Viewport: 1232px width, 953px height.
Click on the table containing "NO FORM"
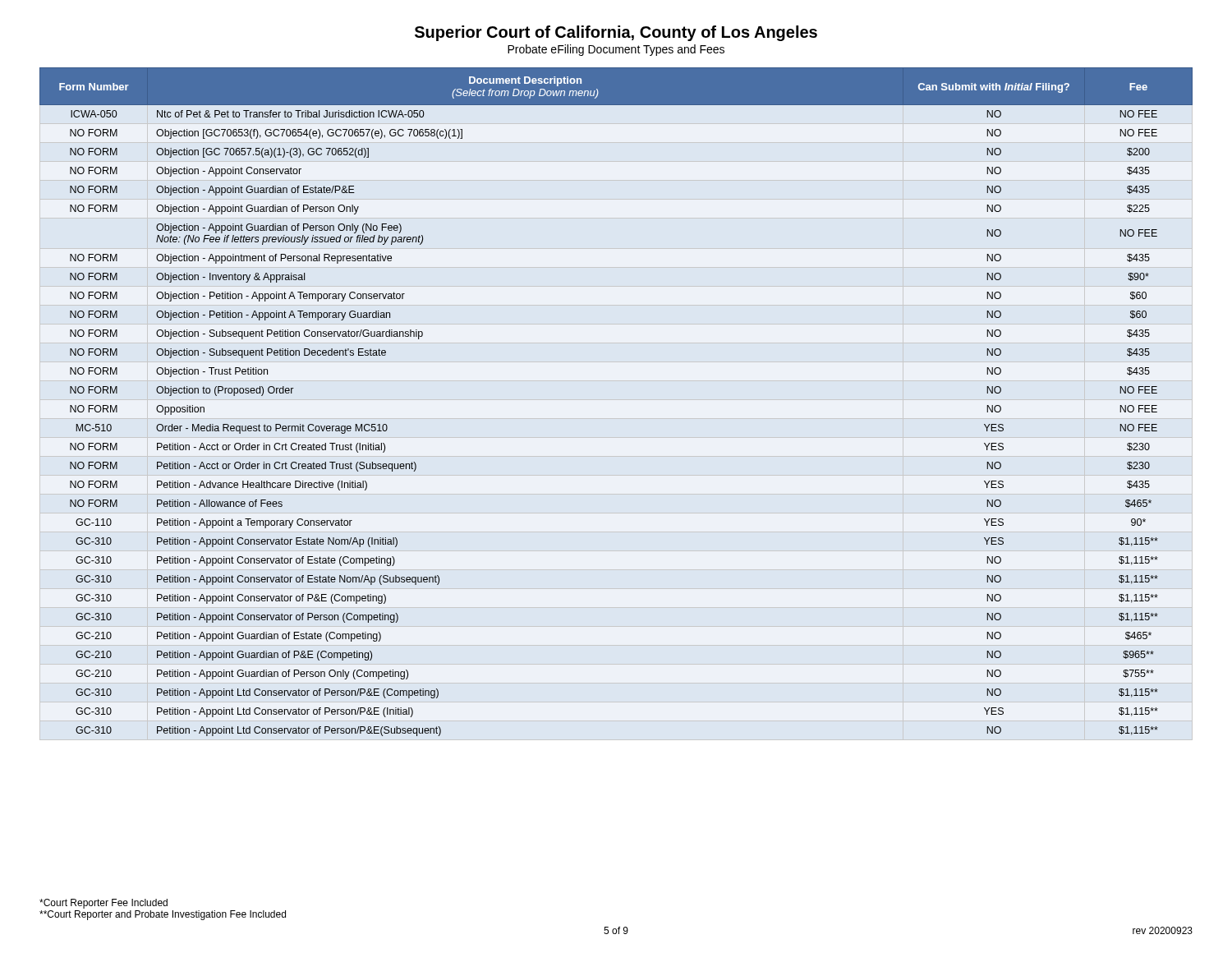tap(616, 478)
